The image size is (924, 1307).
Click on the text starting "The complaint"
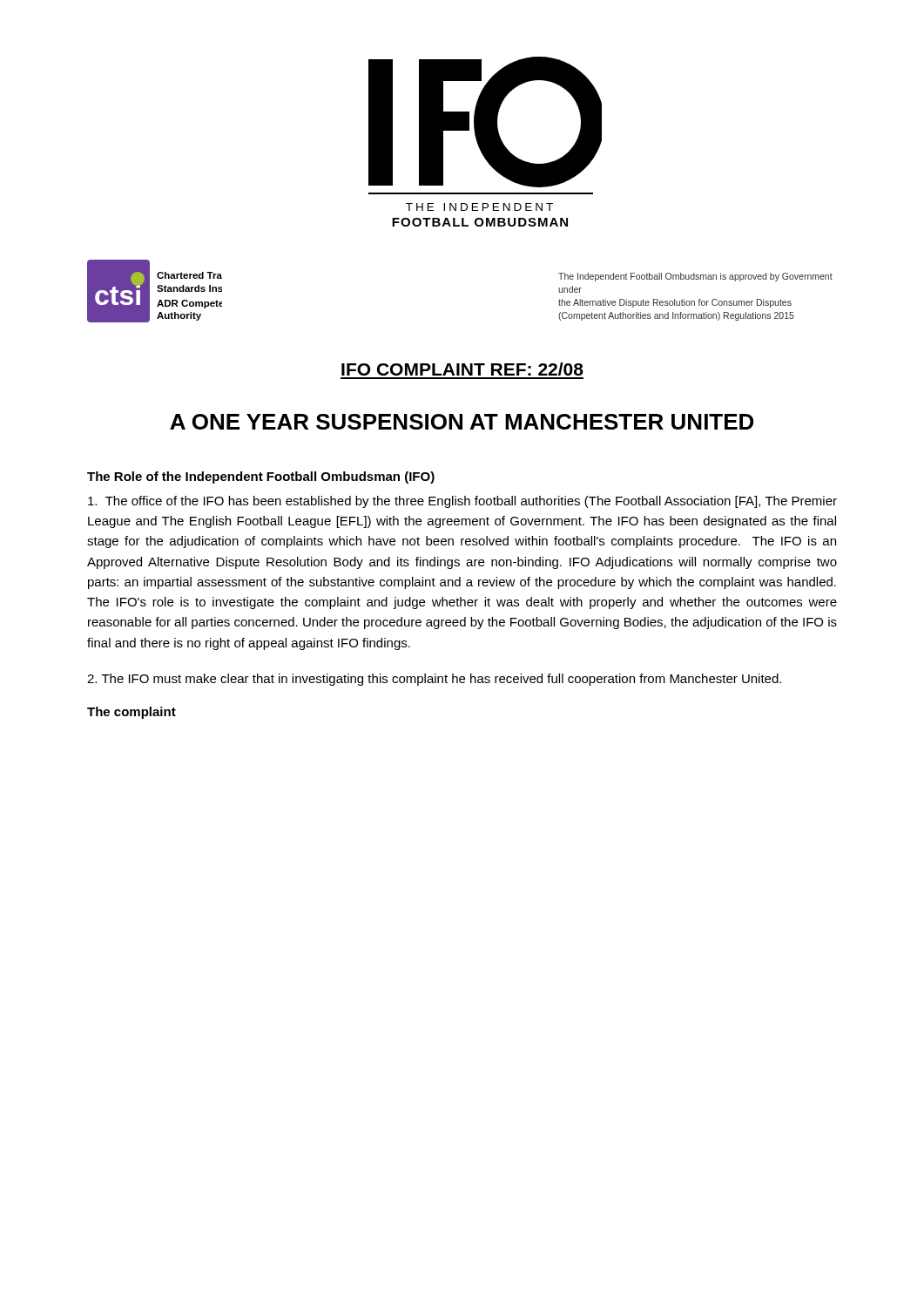[131, 711]
